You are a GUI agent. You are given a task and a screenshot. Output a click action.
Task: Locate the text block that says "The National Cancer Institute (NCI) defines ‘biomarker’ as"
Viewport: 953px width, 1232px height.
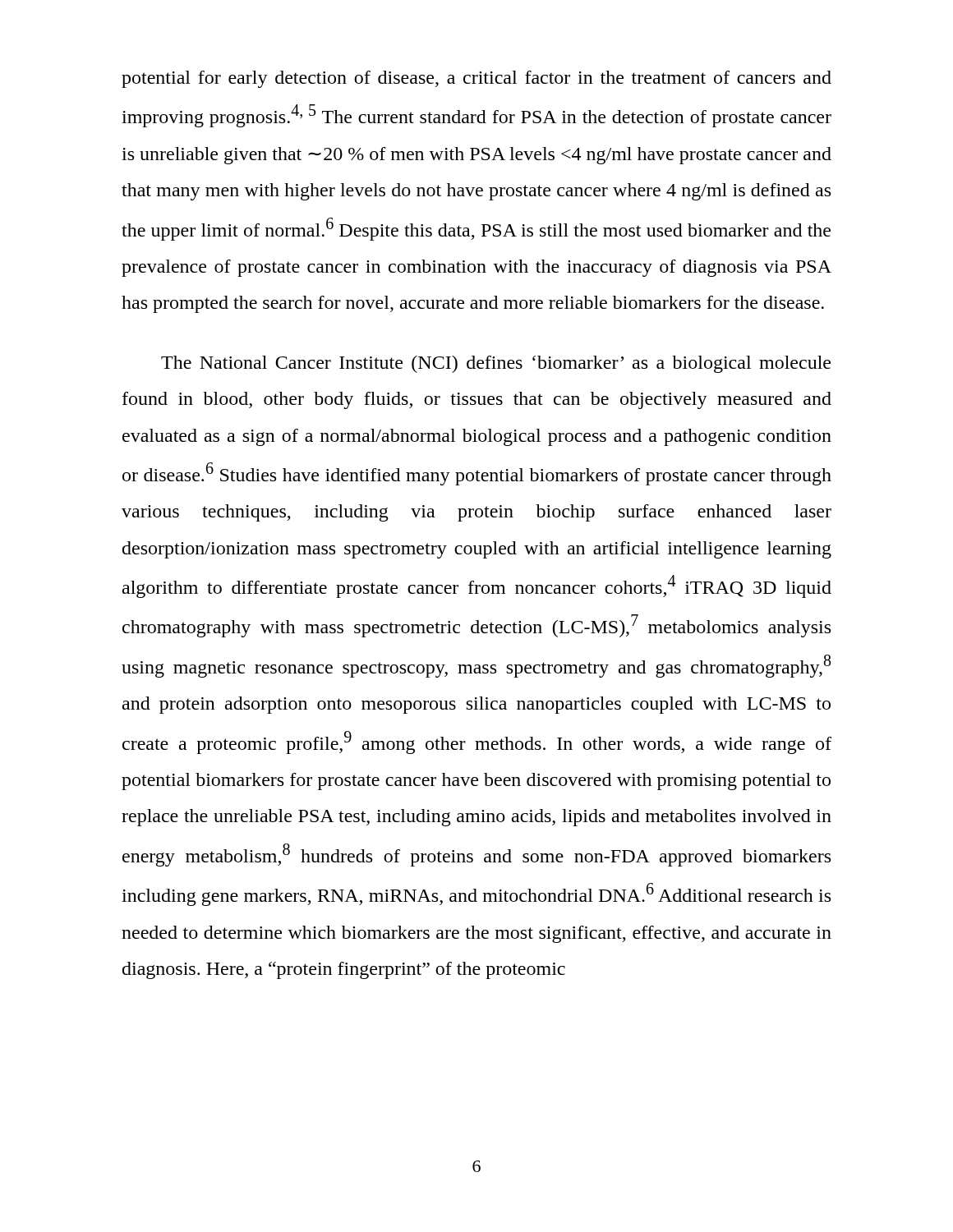476,665
